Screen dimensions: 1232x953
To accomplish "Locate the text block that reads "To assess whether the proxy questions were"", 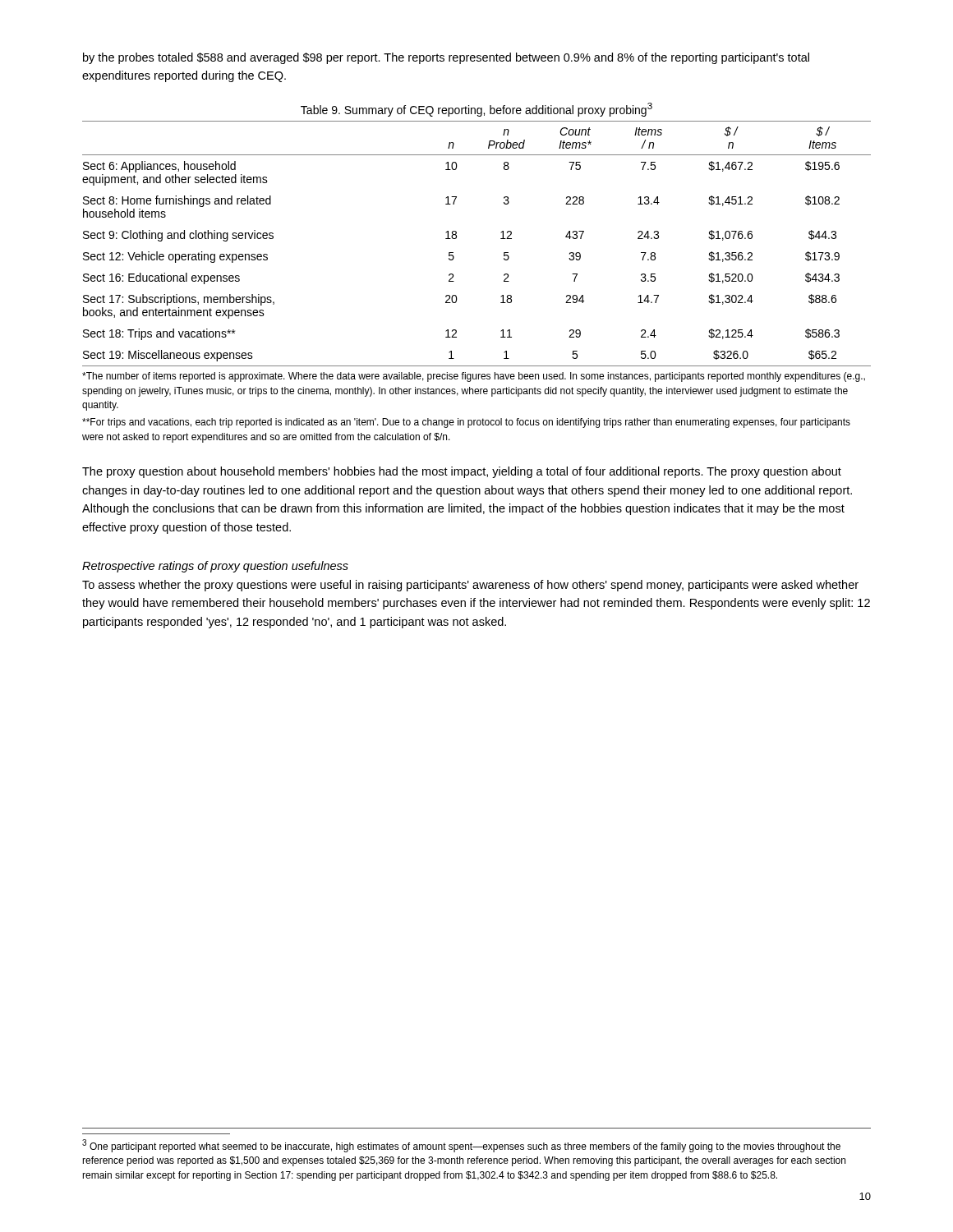I will coord(476,603).
